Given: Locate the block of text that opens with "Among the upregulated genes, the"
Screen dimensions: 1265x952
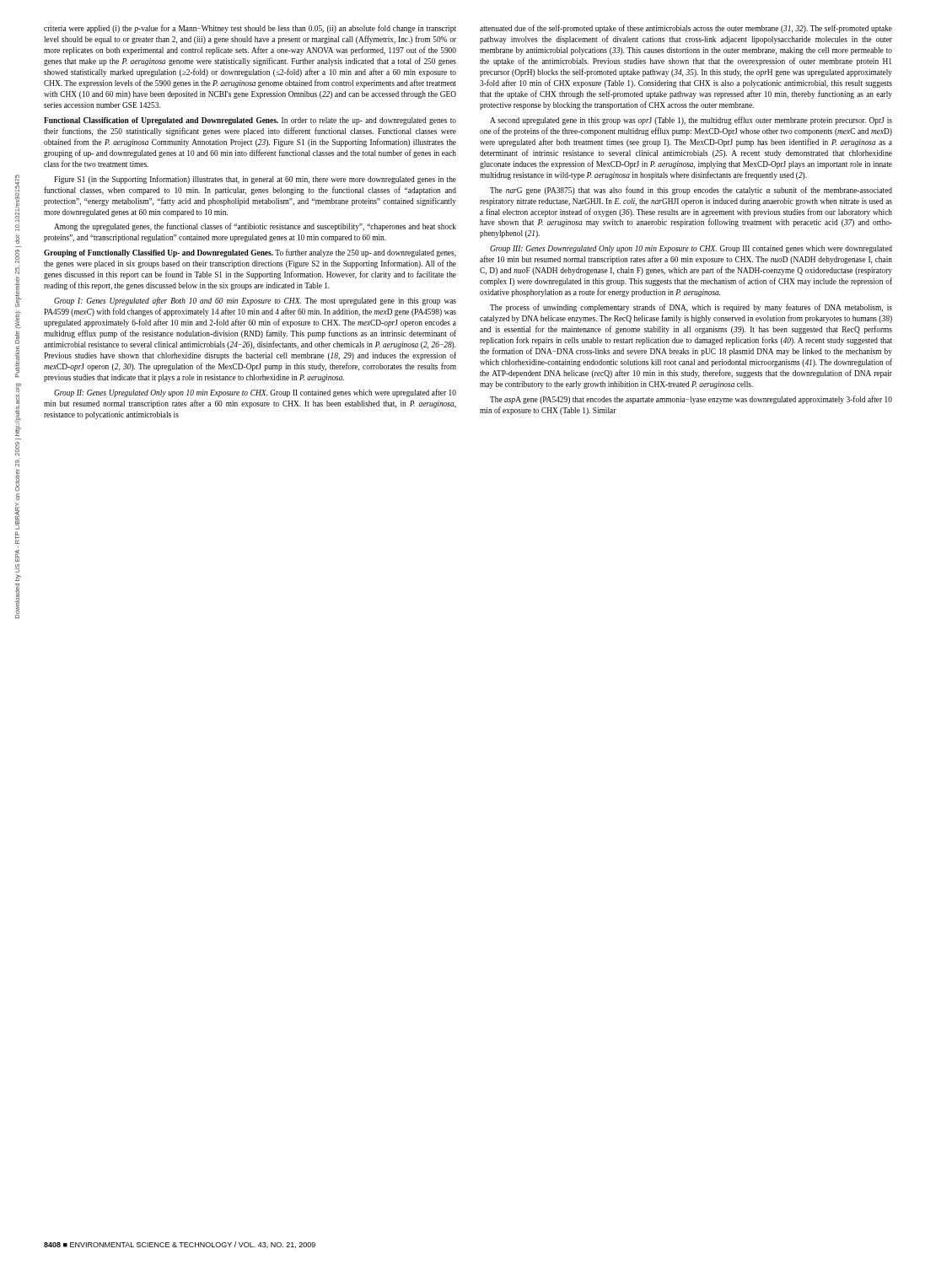Looking at the screenshot, I should click(250, 233).
